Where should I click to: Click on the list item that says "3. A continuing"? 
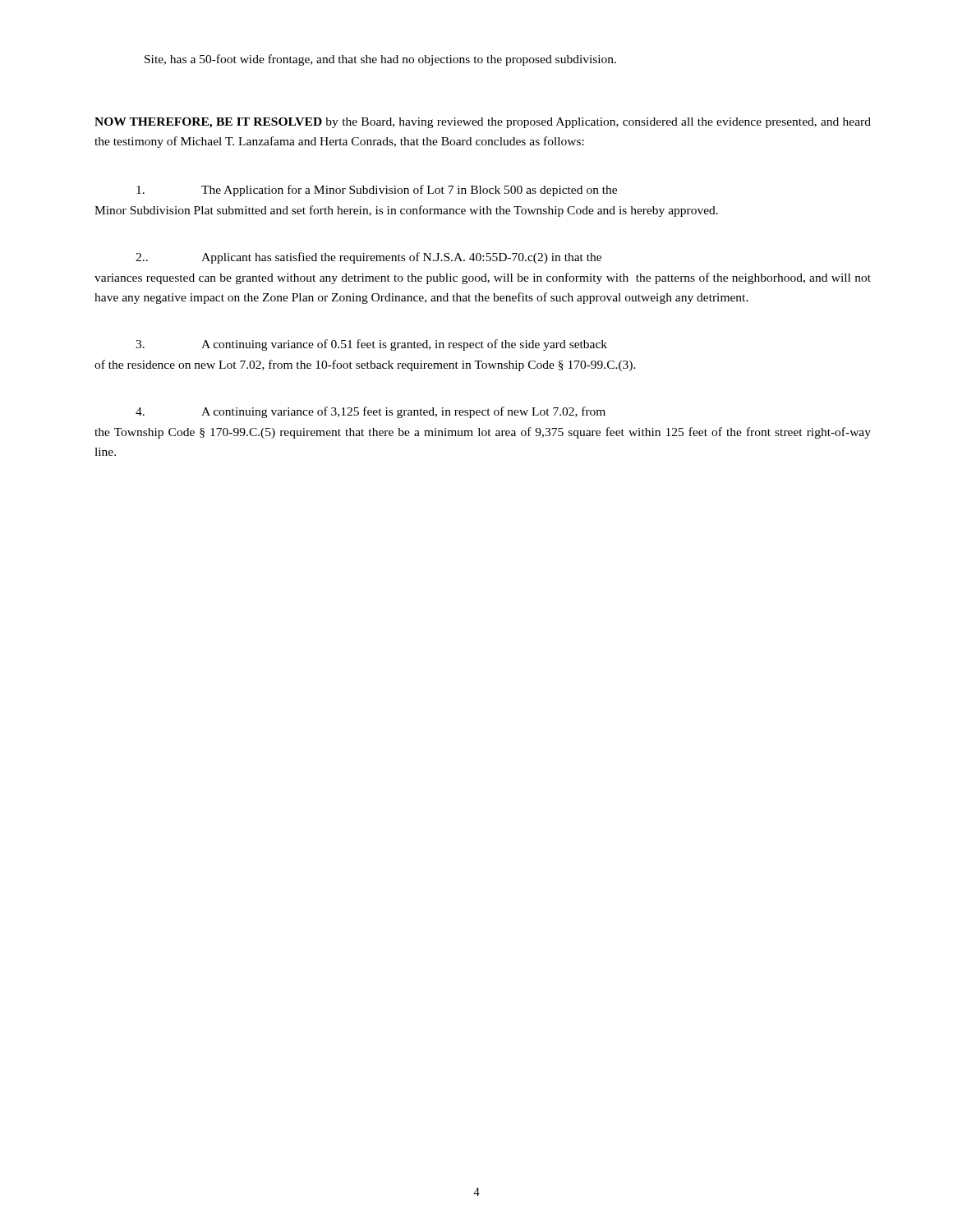[483, 356]
